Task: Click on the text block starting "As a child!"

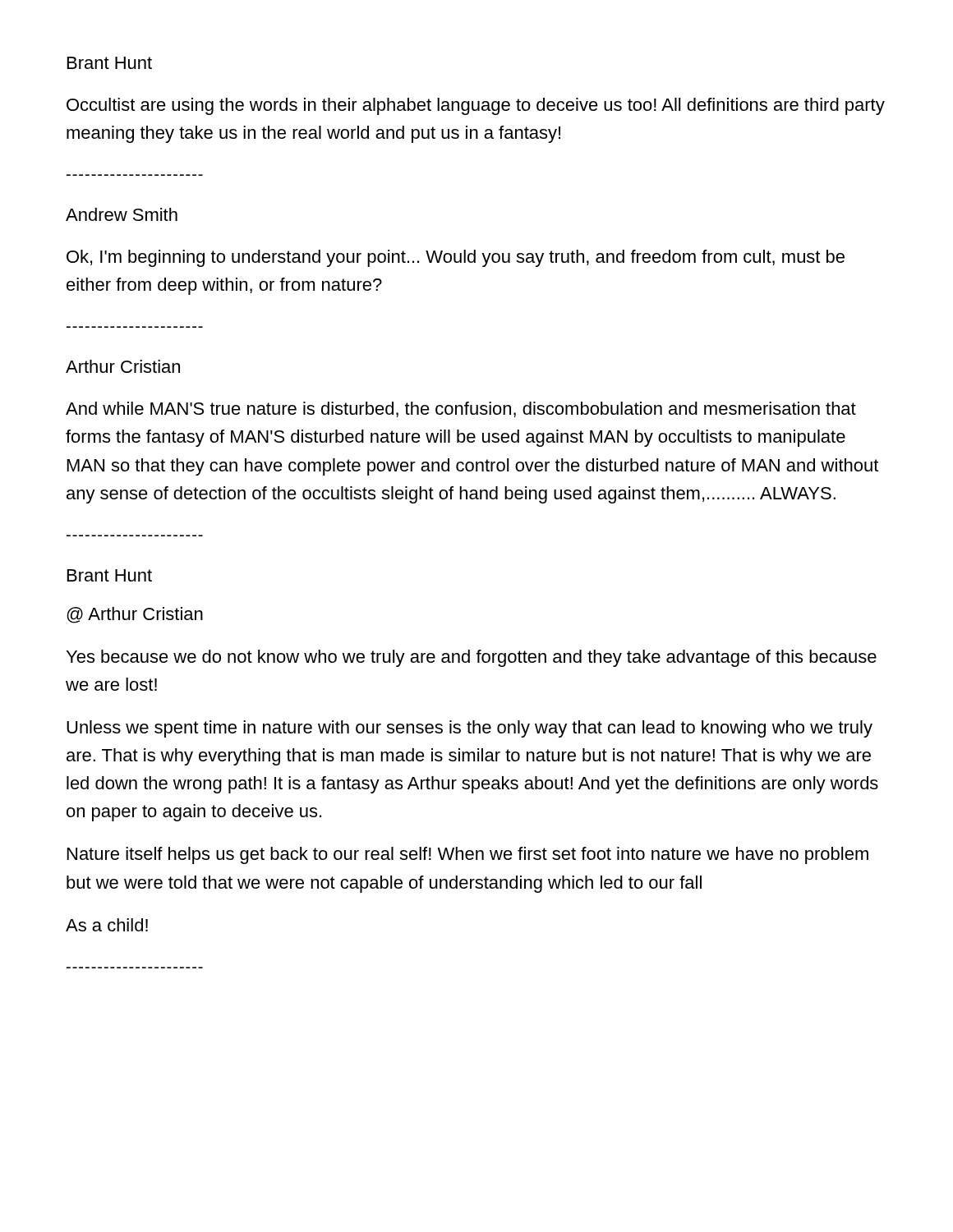Action: tap(107, 925)
